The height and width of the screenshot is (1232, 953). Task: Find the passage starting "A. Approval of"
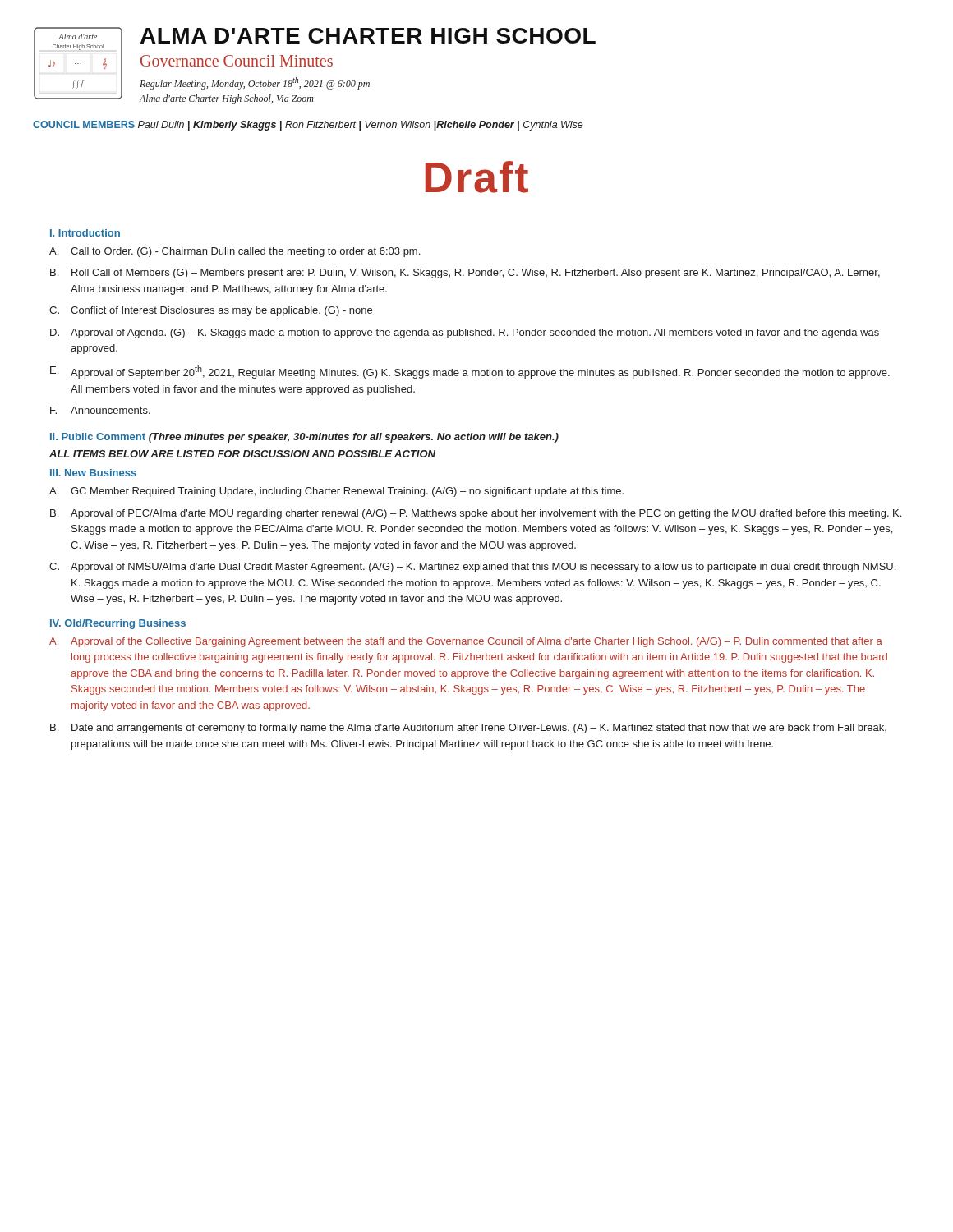[x=476, y=673]
